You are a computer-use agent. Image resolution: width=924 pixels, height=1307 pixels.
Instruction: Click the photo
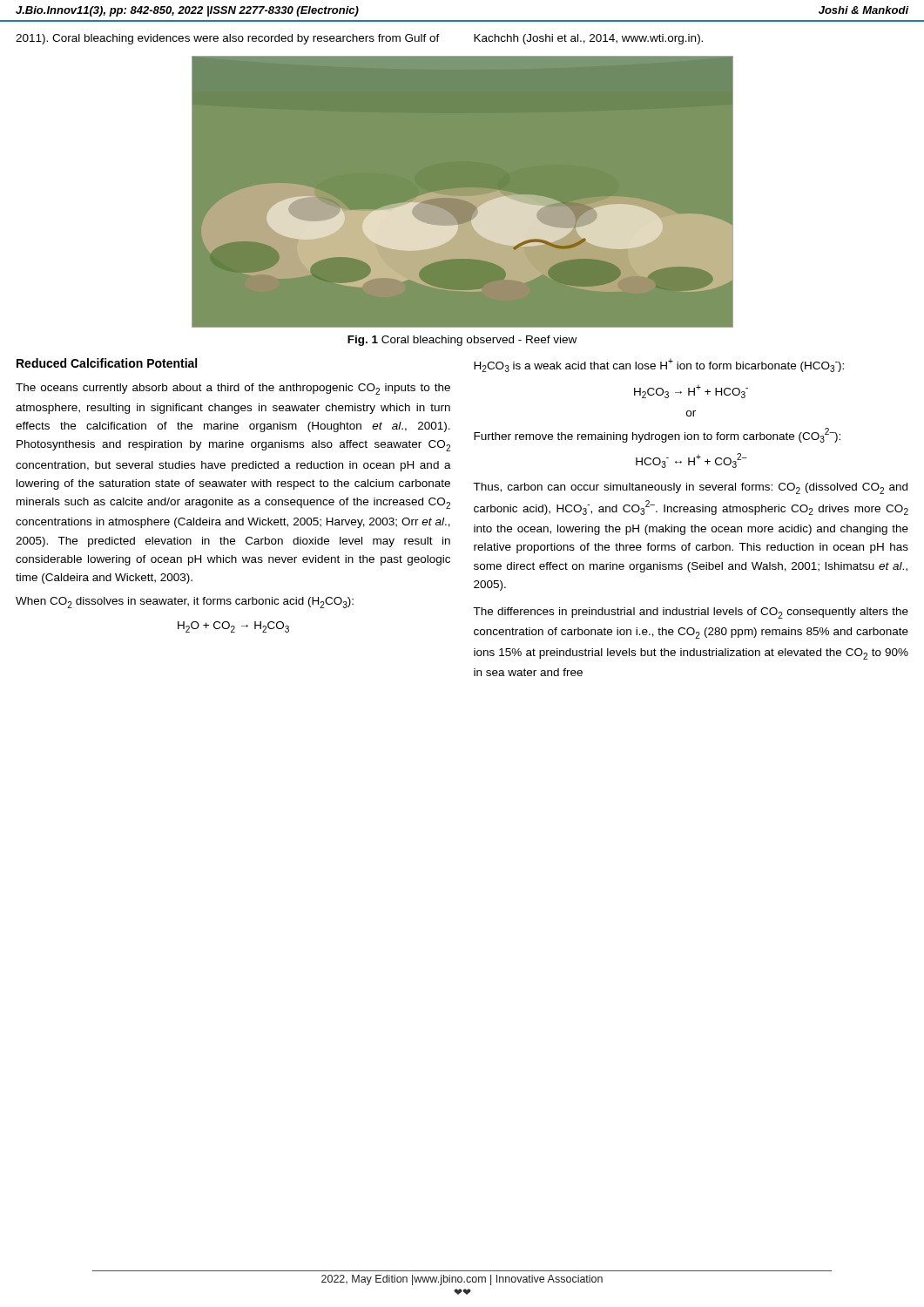tap(462, 192)
